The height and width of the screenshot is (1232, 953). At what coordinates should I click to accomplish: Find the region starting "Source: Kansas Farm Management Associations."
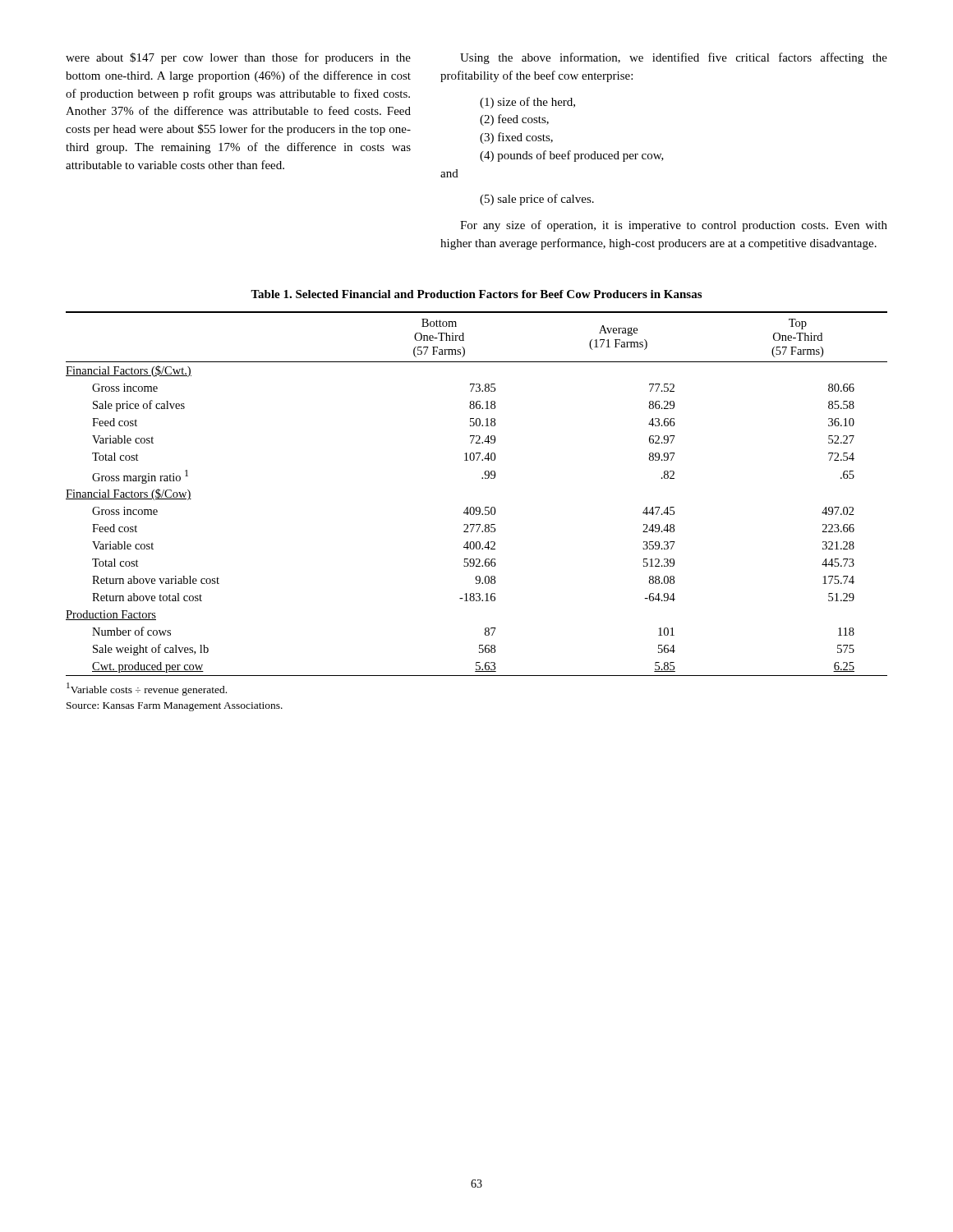click(x=174, y=705)
